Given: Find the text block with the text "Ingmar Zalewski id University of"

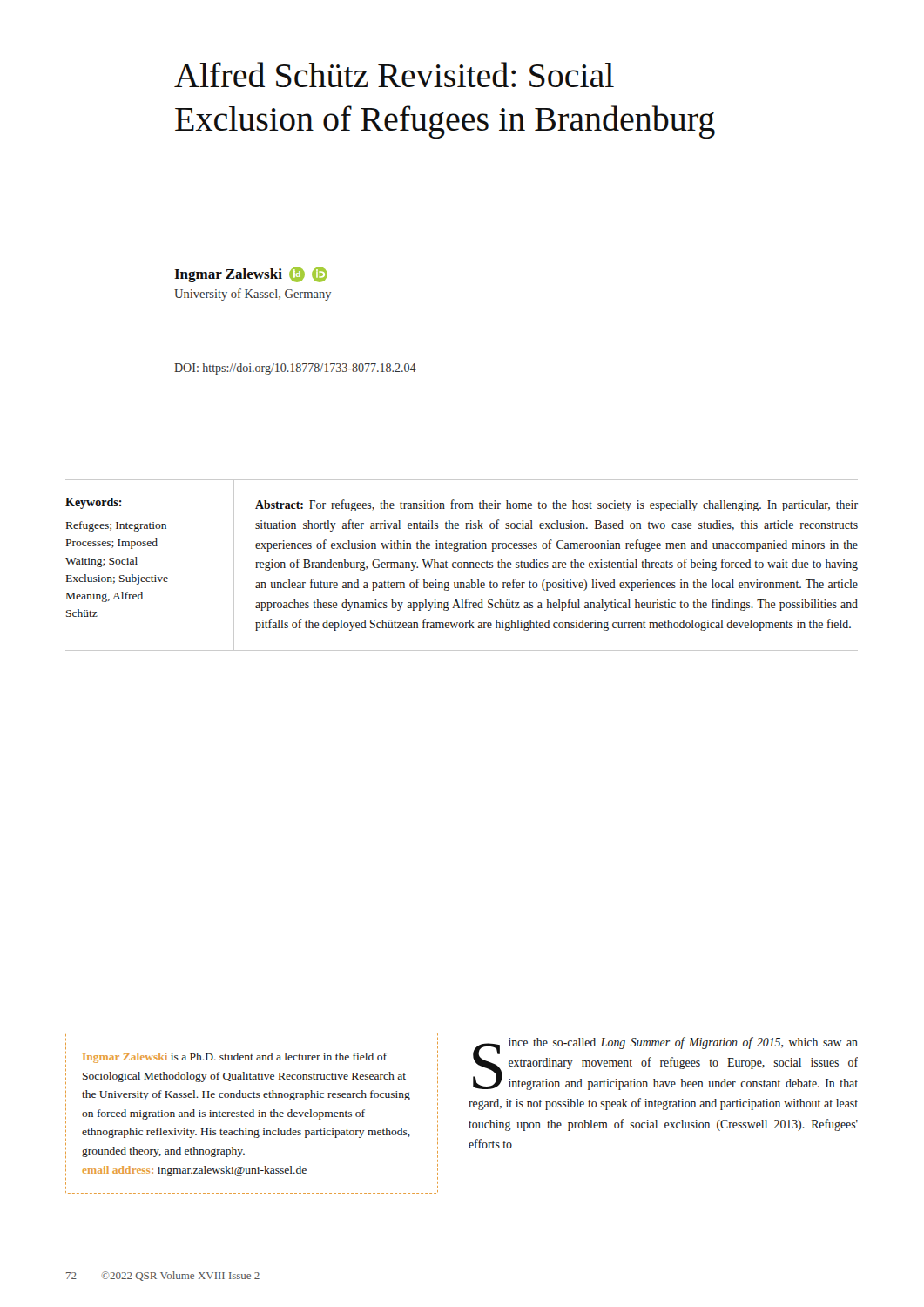Looking at the screenshot, I should 251,274.
